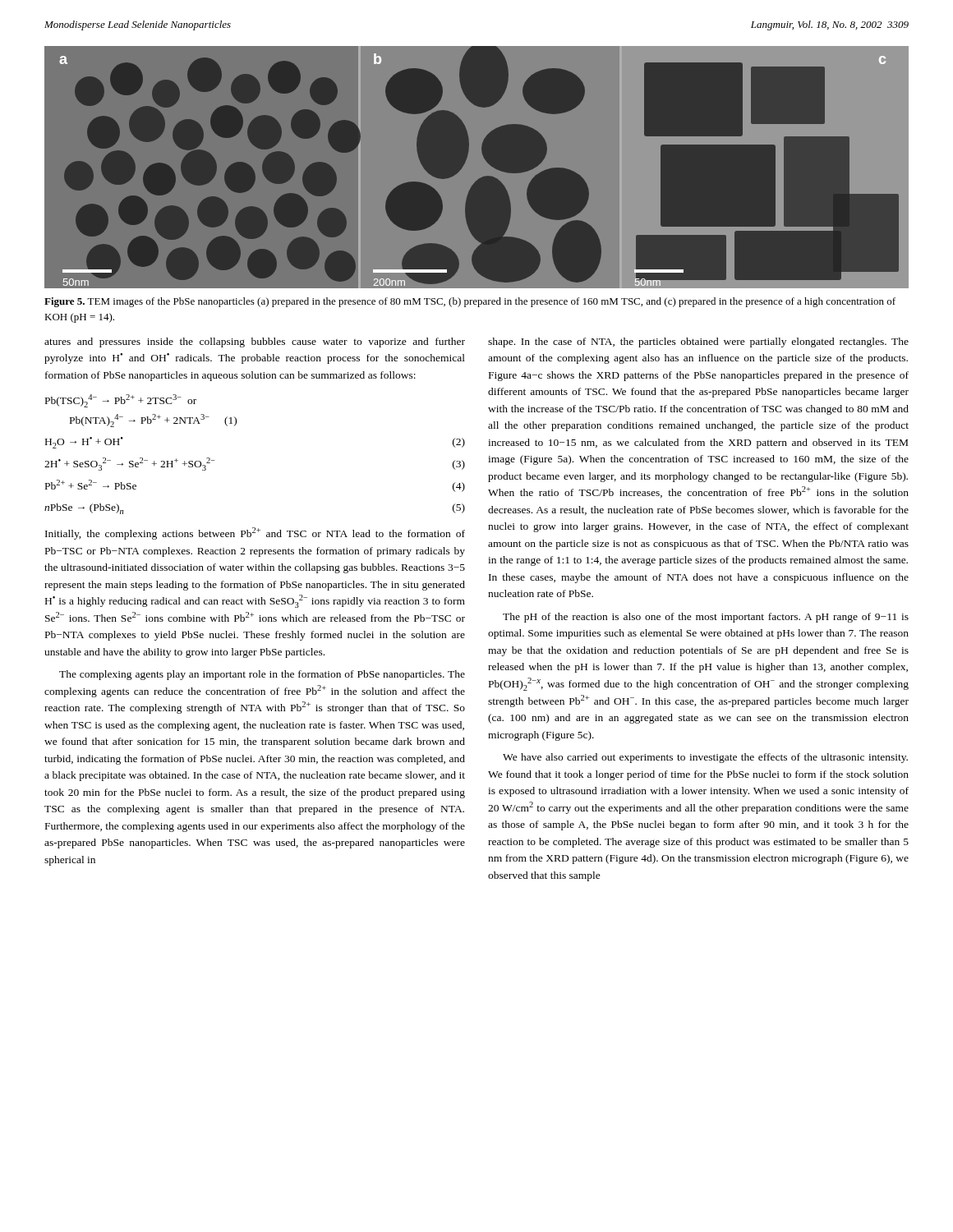The height and width of the screenshot is (1232, 953).
Task: Locate the element starting "Pb(TSC)24− → Pb2+ + 2TSC3− or Pb(NTA)24−"
Action: (x=141, y=411)
